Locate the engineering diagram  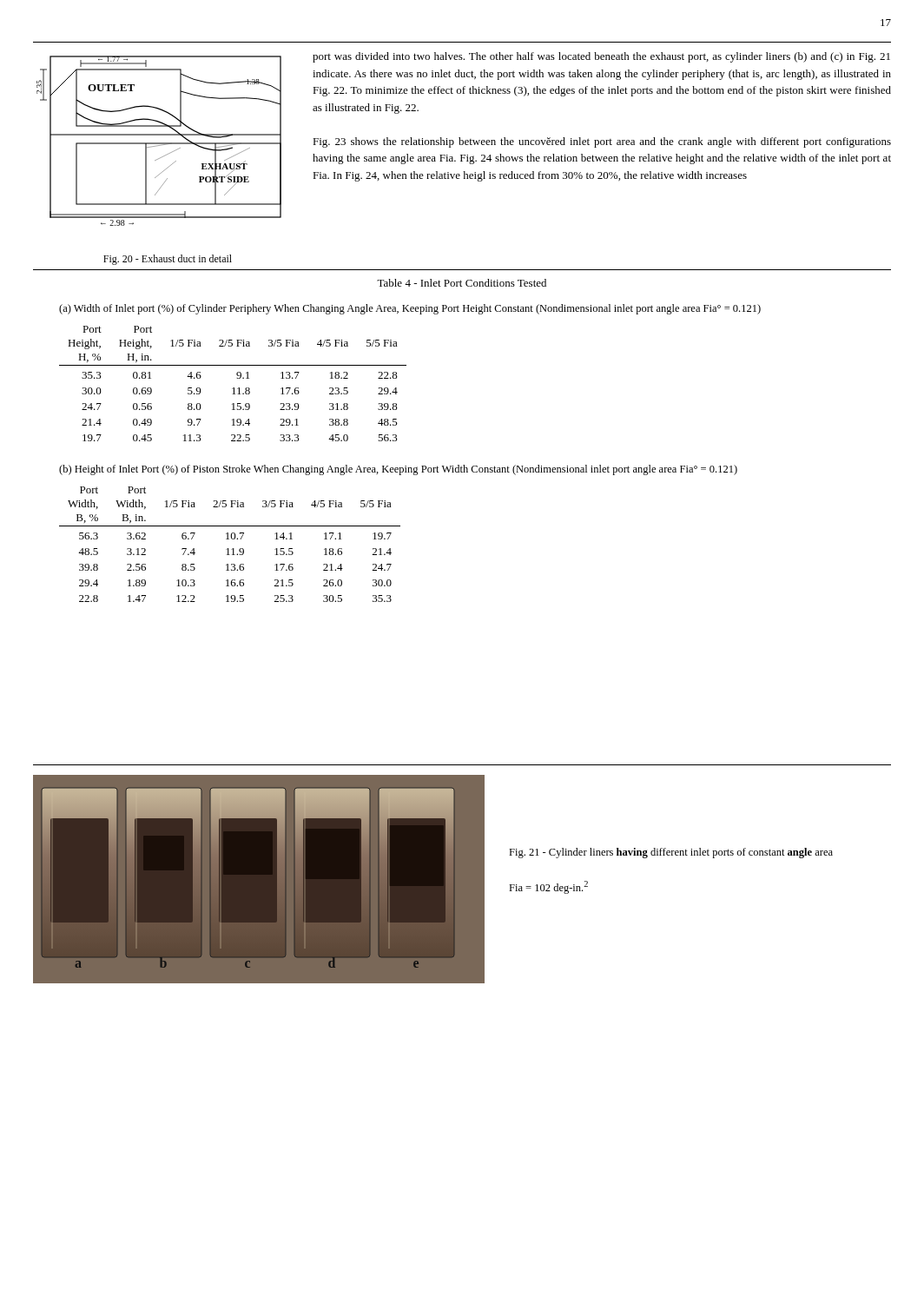(x=168, y=157)
